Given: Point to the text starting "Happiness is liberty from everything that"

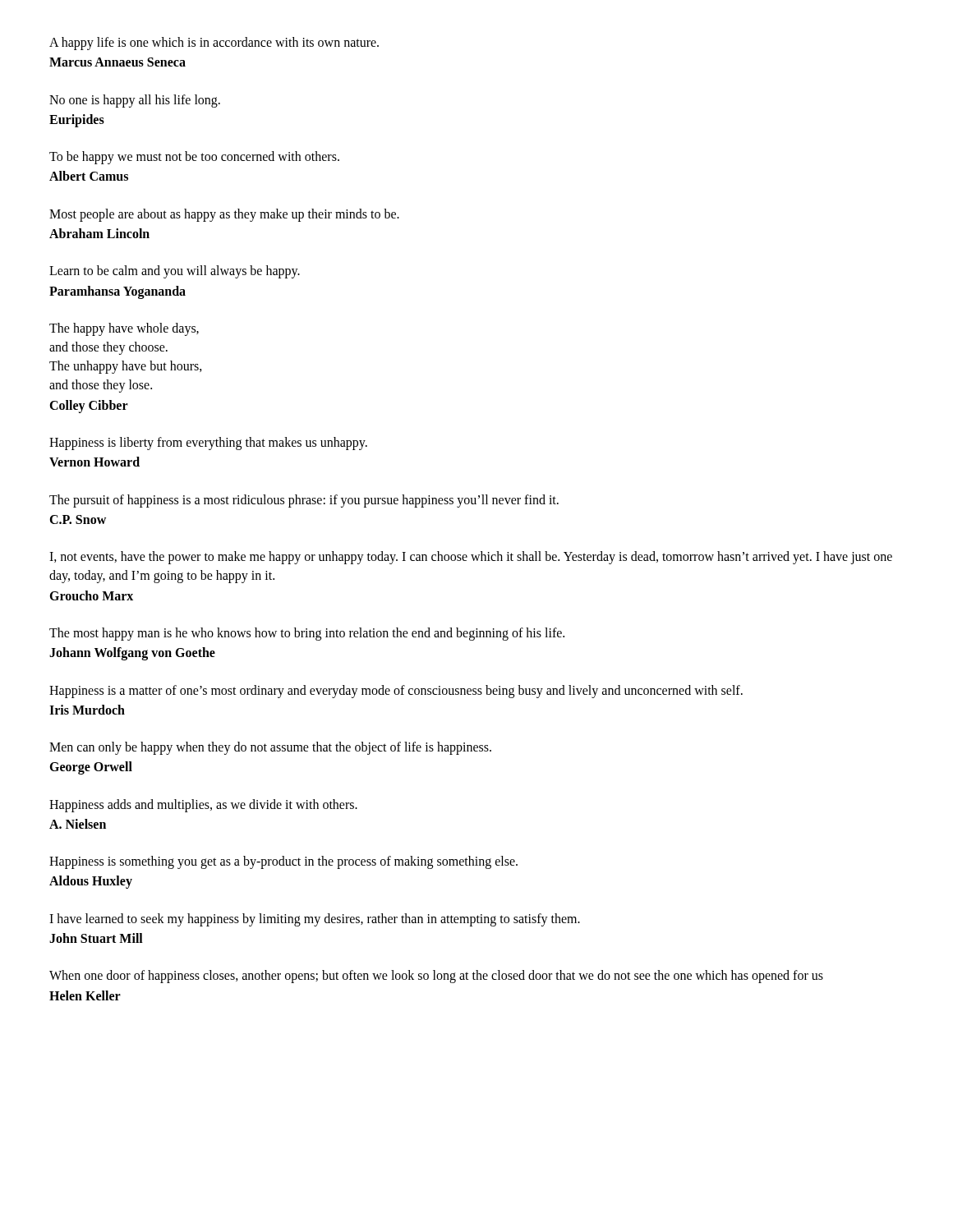Looking at the screenshot, I should tap(208, 444).
